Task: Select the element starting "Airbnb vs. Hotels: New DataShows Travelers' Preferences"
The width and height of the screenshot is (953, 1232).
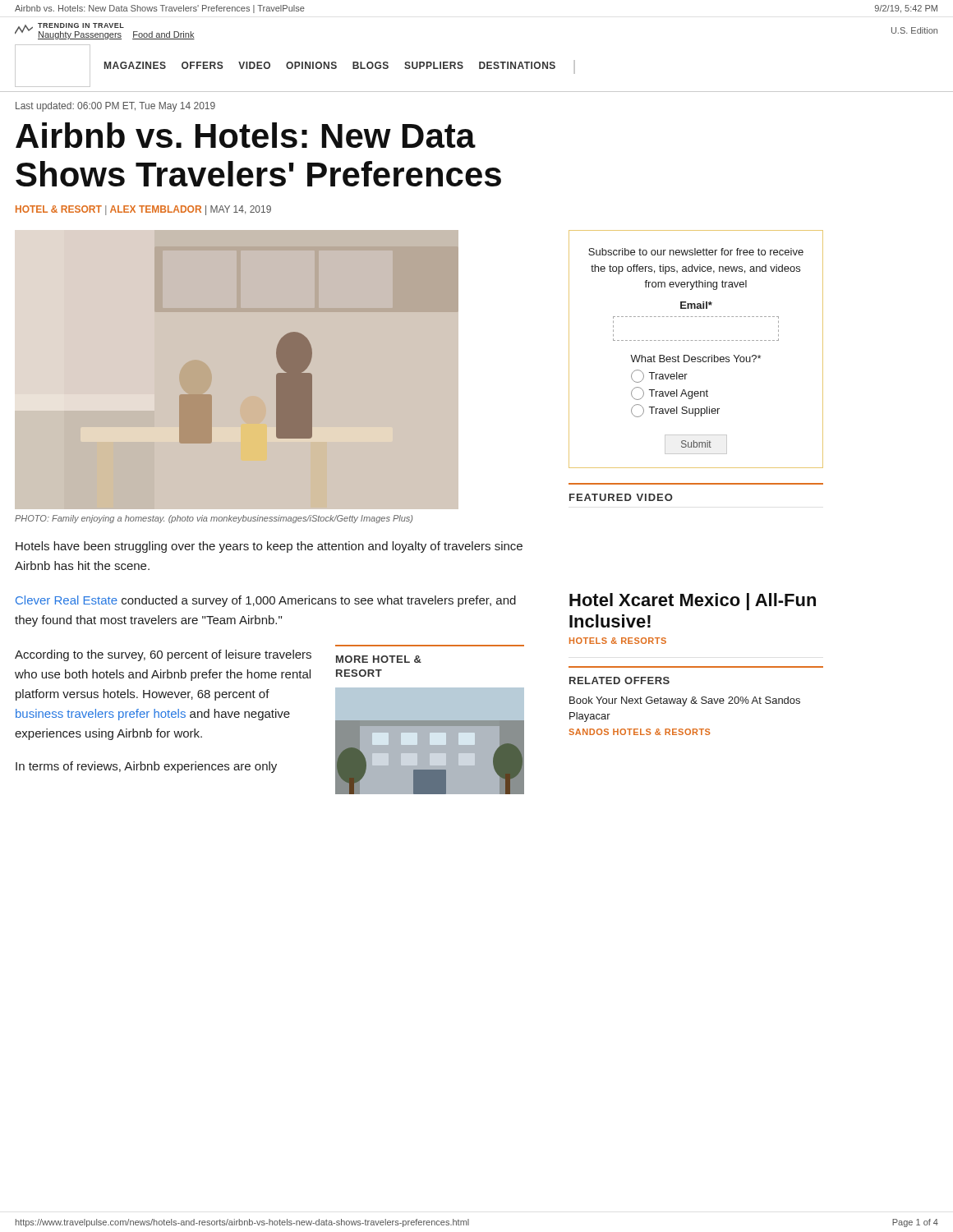Action: coord(259,155)
